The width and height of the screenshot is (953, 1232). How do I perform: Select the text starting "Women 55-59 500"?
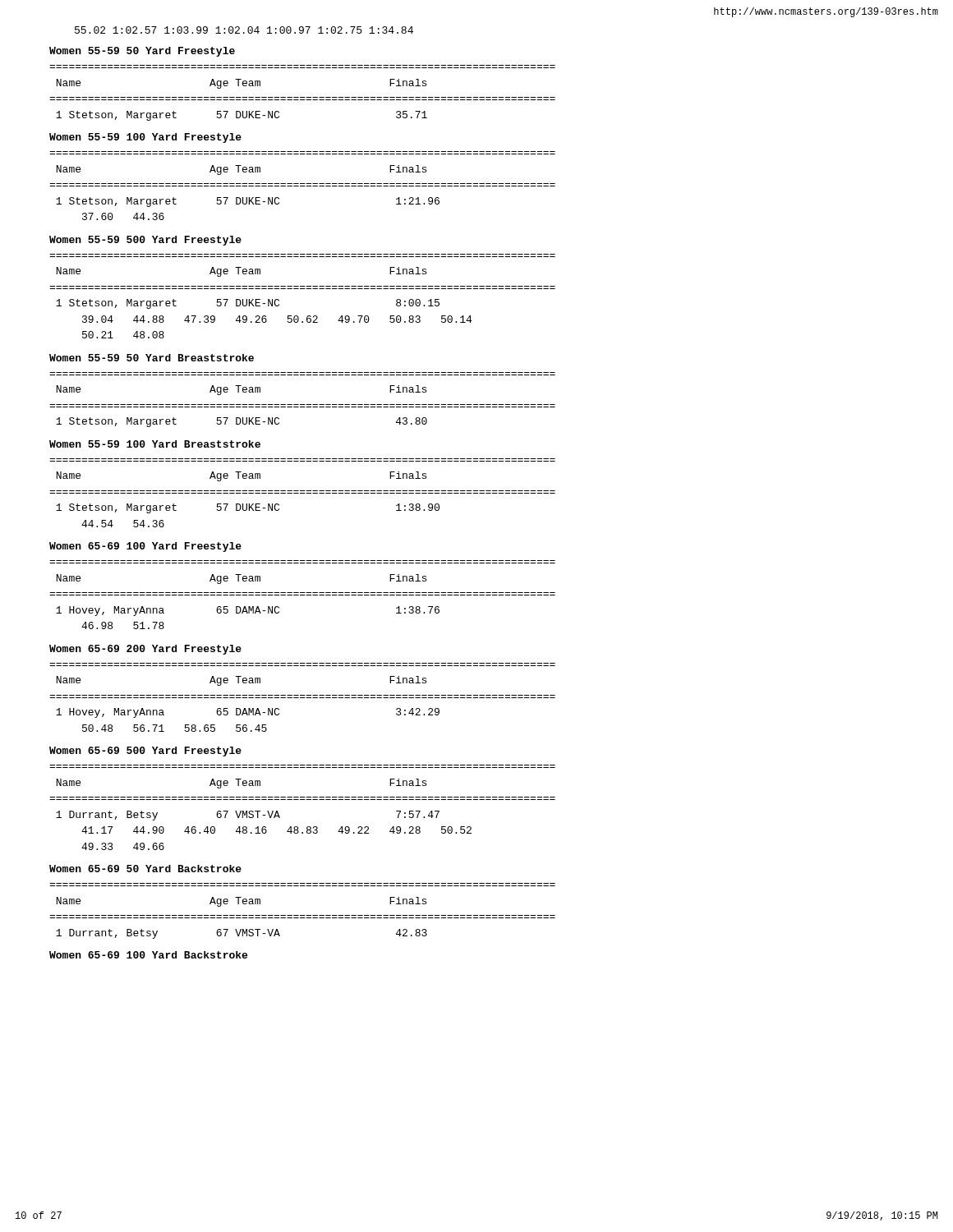[145, 240]
